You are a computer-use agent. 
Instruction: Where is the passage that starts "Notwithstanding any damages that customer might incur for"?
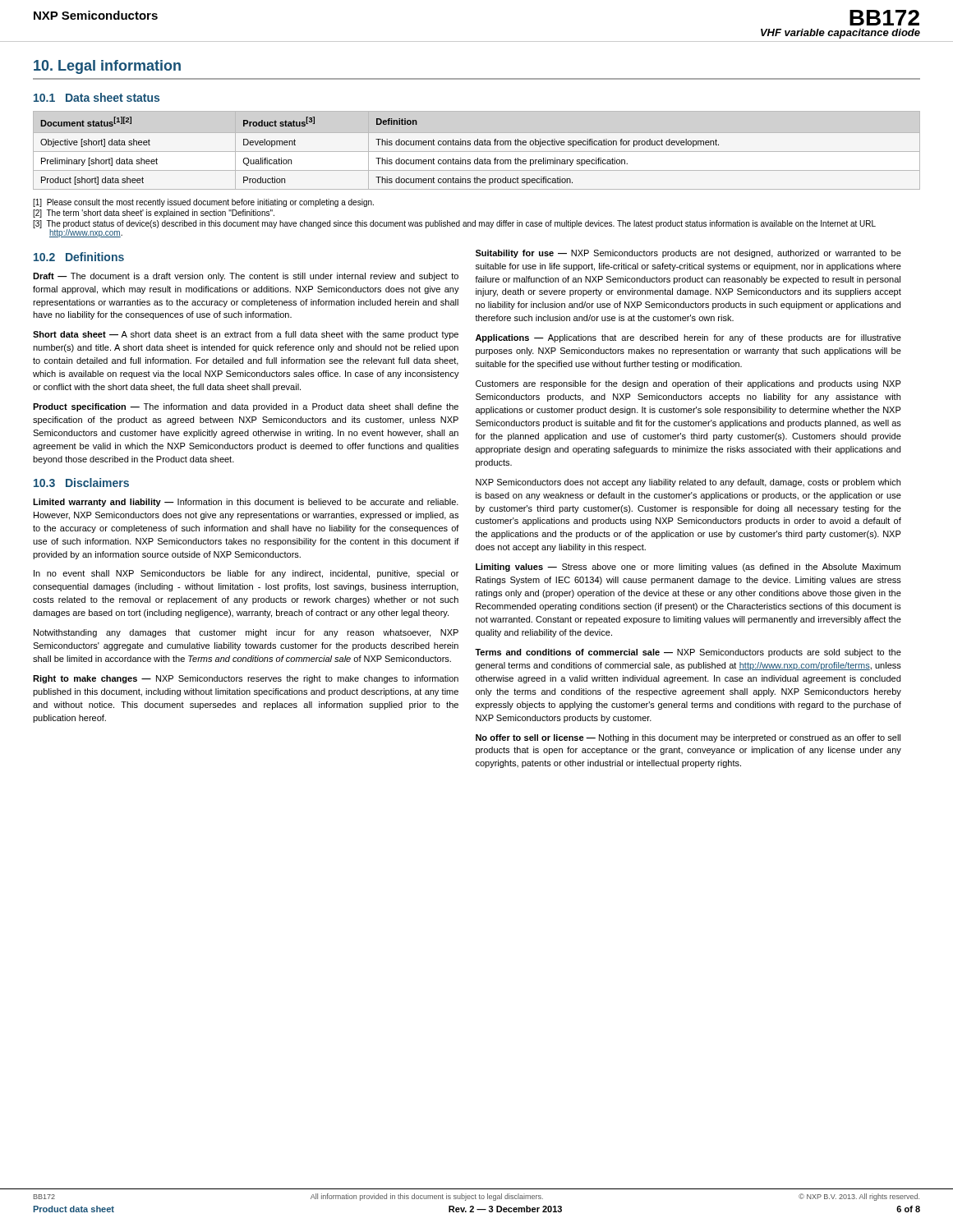coord(246,646)
